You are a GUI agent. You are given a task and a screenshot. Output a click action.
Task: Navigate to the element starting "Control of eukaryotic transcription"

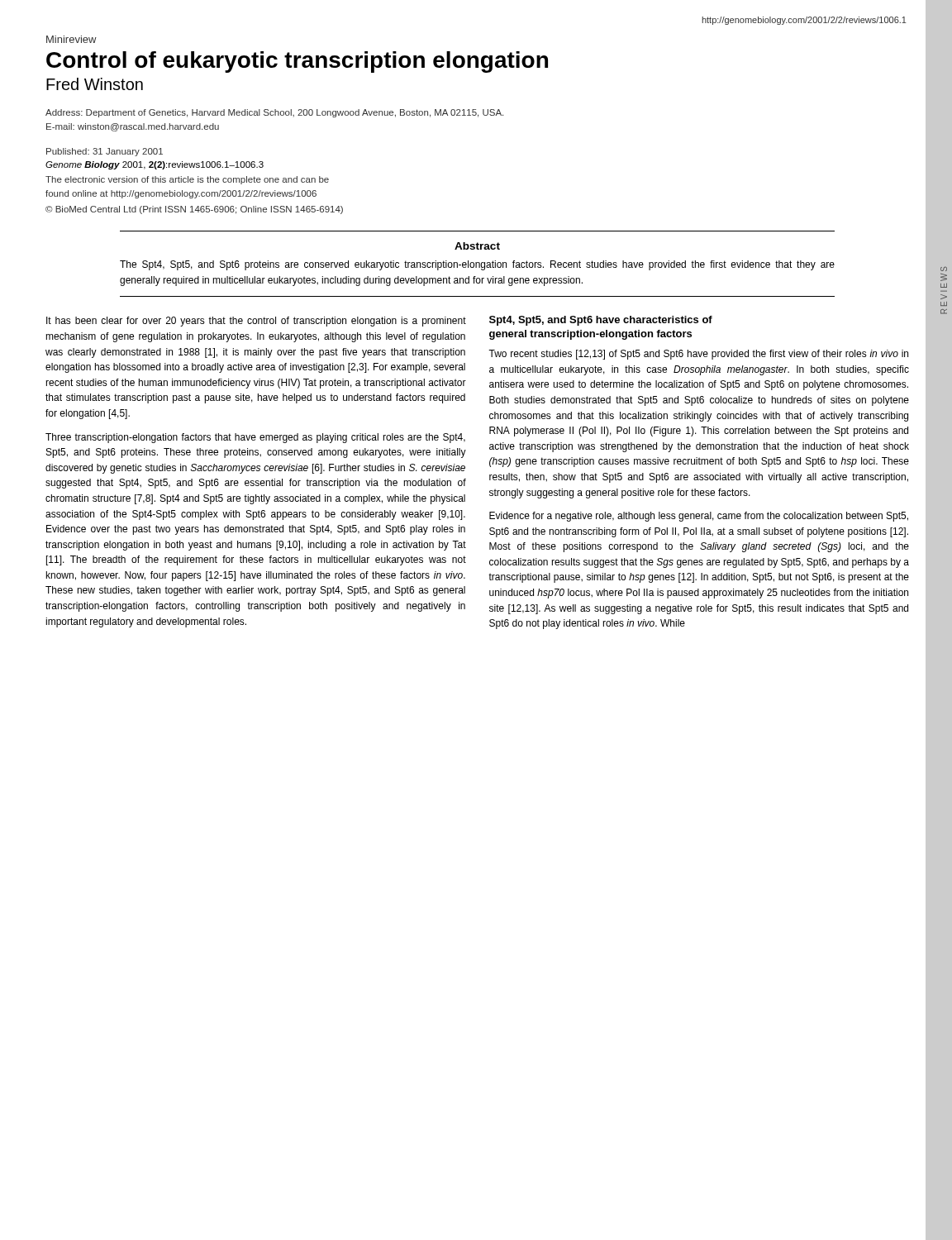(x=297, y=60)
